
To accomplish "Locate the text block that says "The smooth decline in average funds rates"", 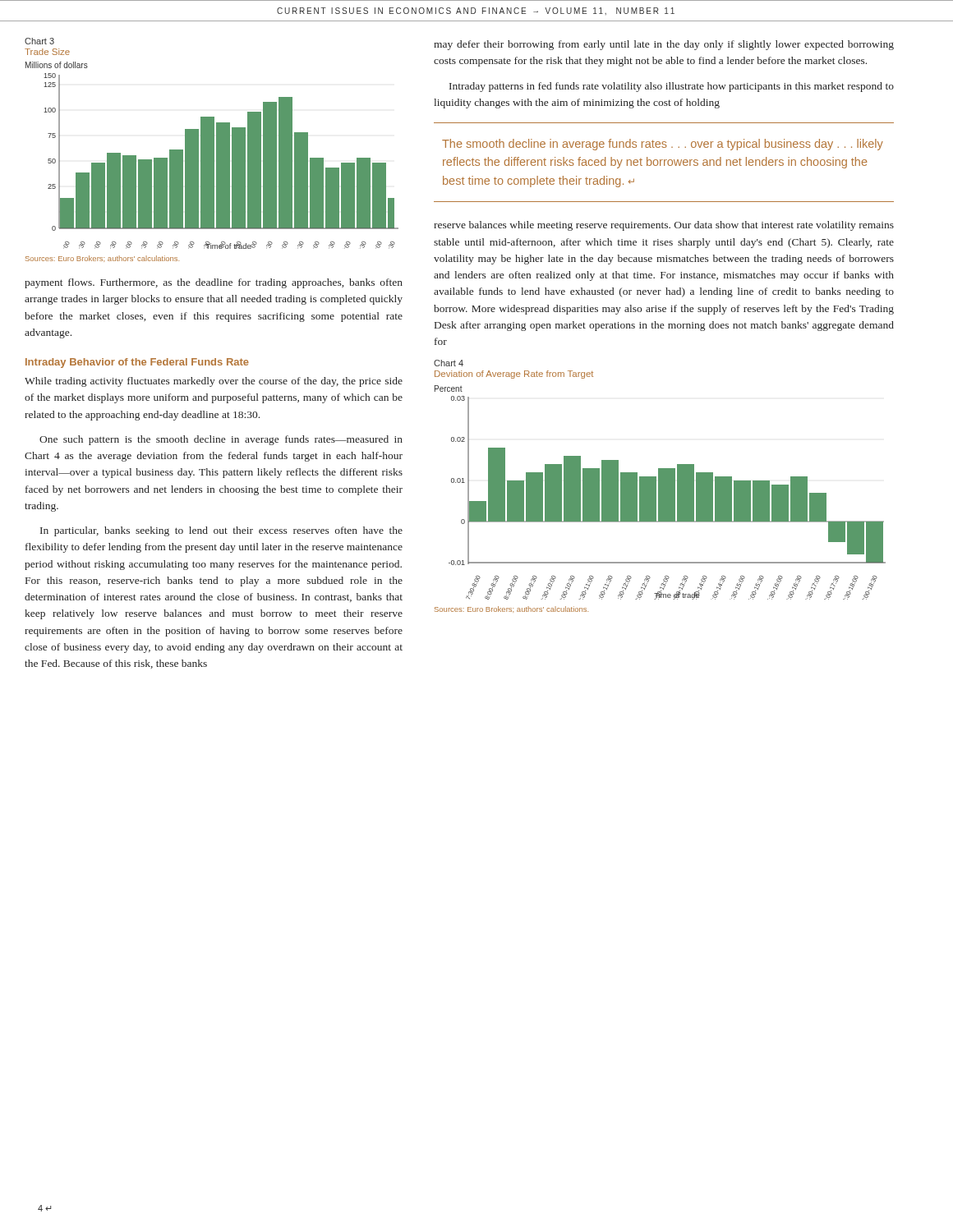I will [x=662, y=162].
